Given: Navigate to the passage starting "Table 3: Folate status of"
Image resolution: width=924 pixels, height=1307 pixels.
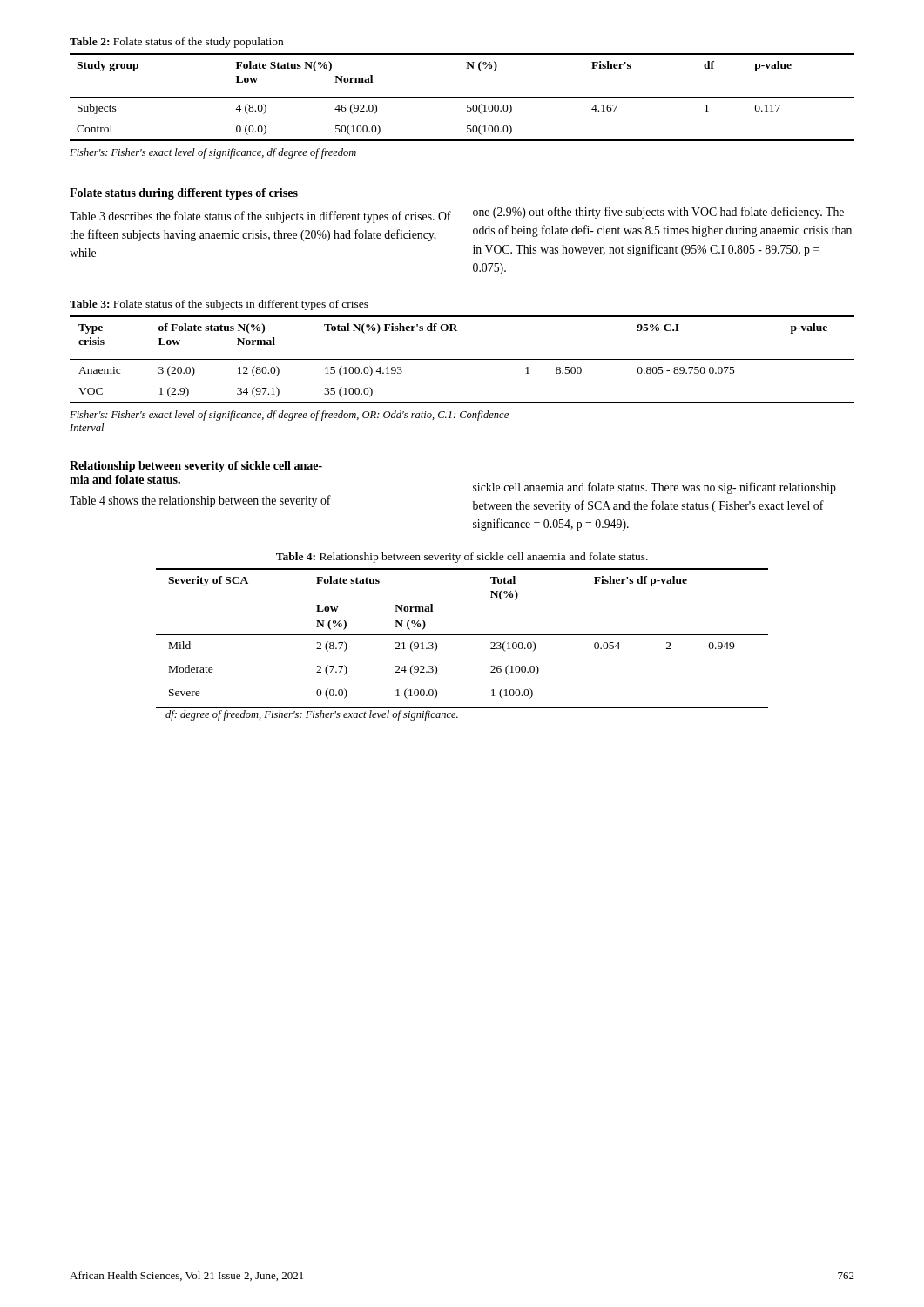Looking at the screenshot, I should click(x=219, y=303).
